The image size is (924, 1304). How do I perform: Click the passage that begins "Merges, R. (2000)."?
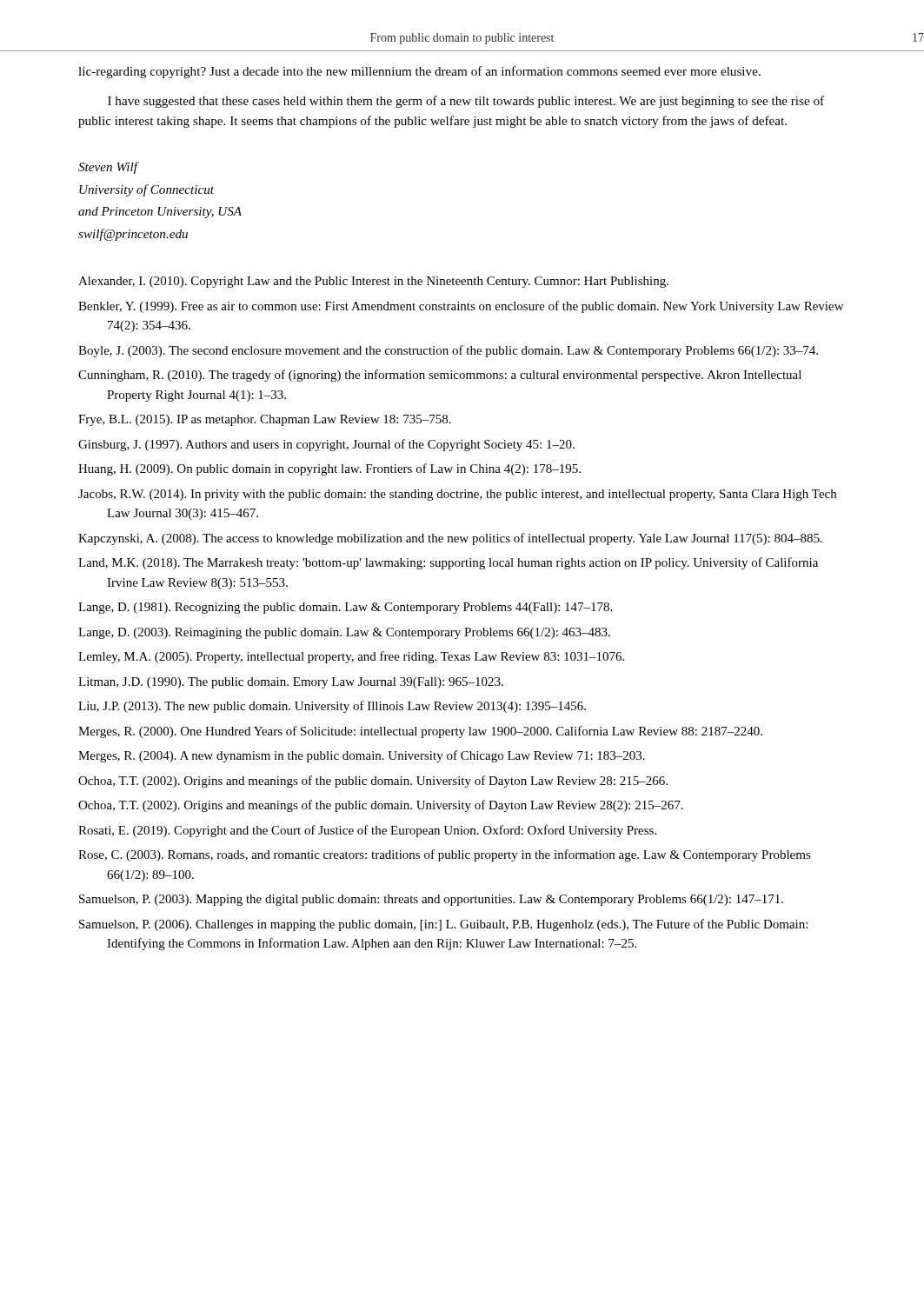[x=421, y=731]
